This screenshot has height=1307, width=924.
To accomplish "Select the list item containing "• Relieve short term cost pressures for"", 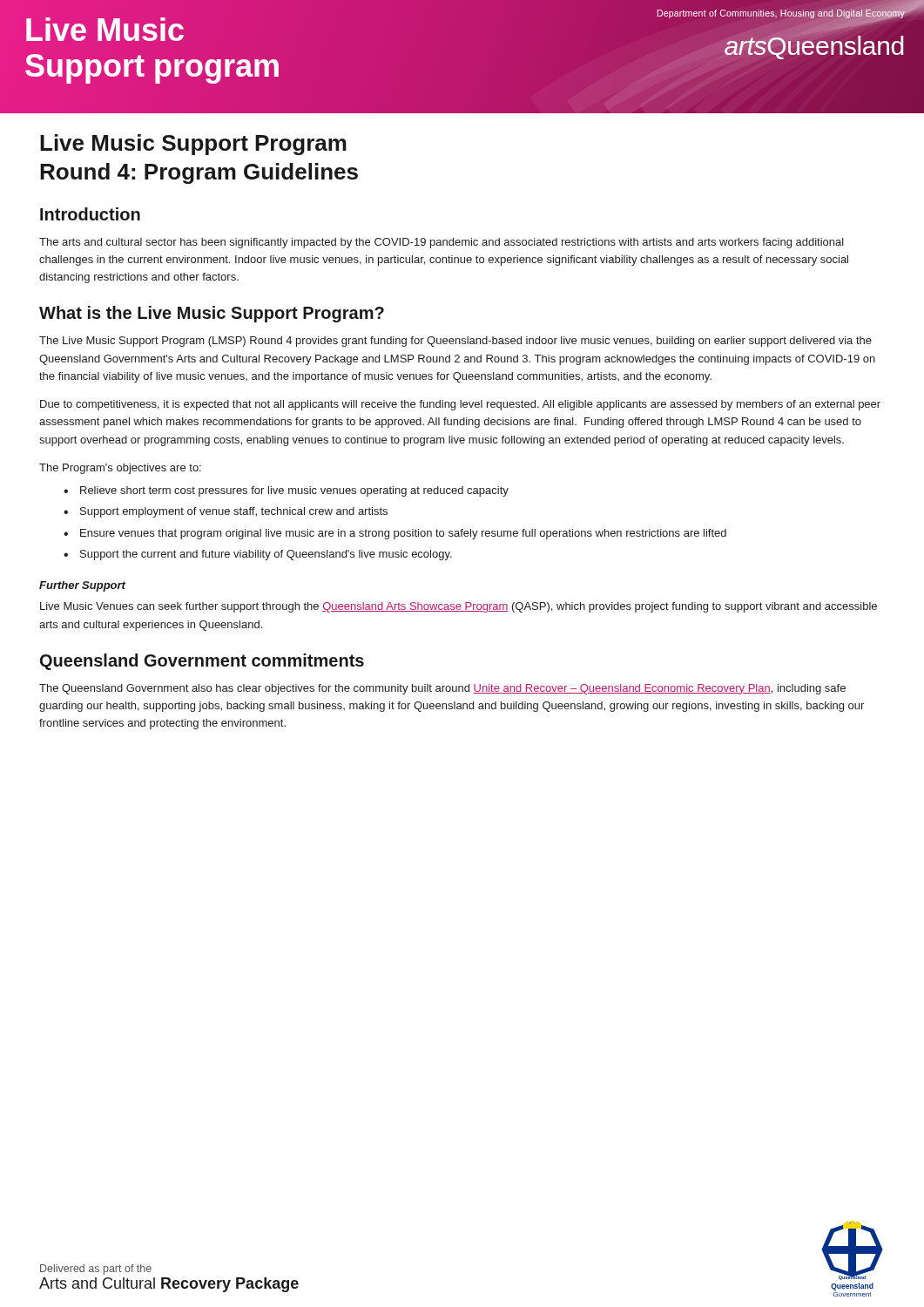I will click(x=286, y=491).
